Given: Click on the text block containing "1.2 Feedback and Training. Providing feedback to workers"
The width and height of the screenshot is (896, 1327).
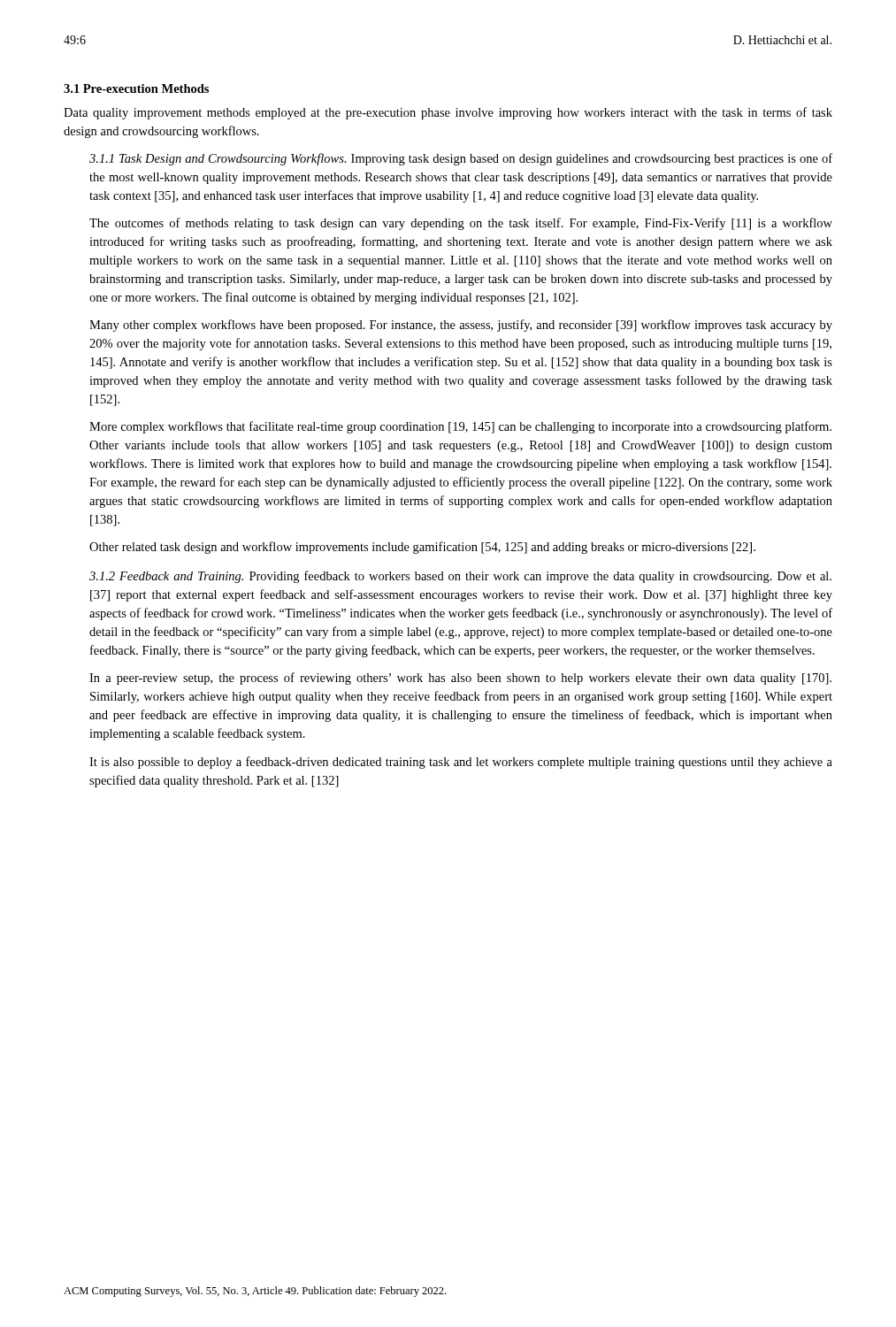Looking at the screenshot, I should pyautogui.click(x=461, y=678).
